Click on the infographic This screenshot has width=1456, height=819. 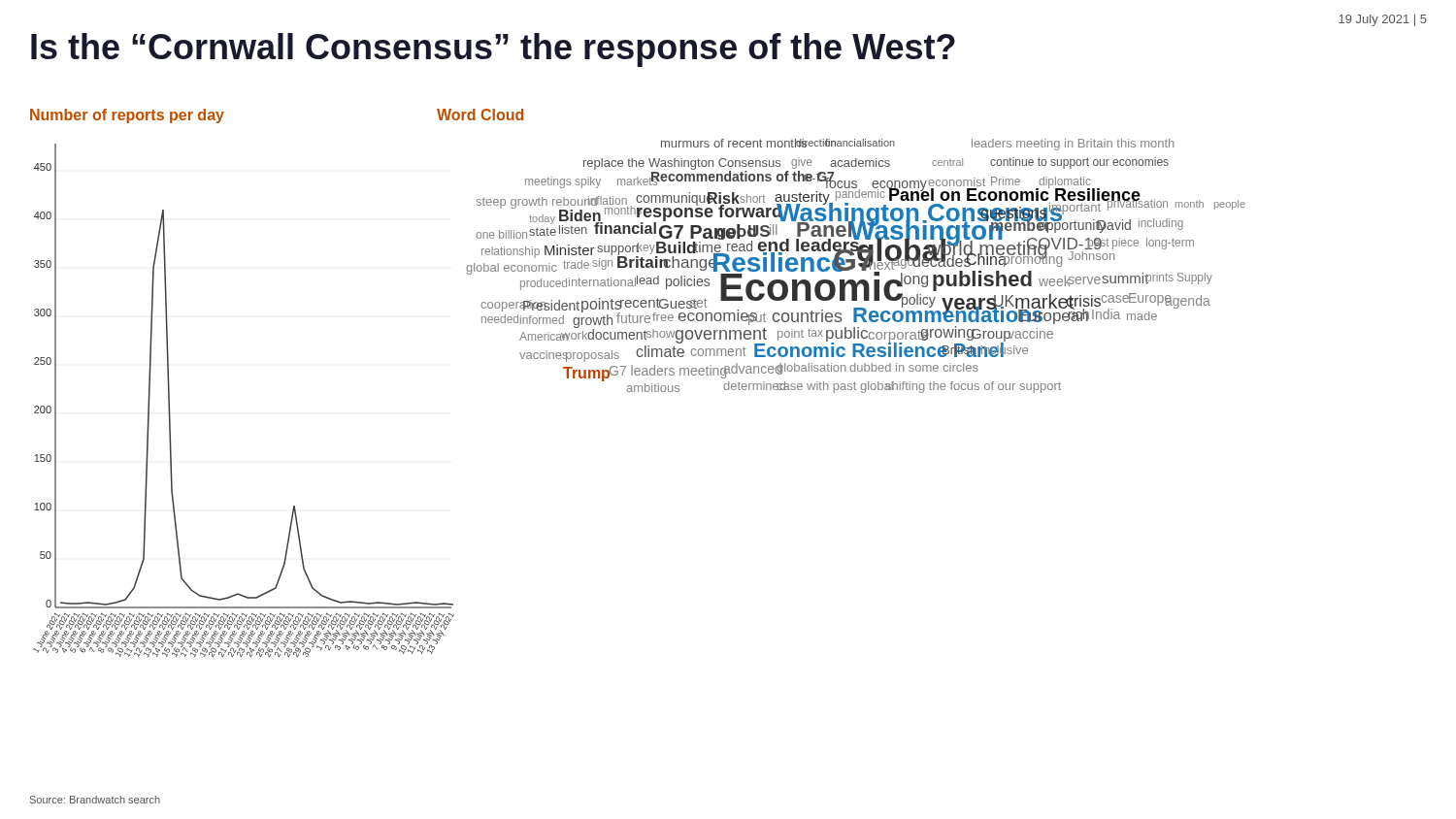(951, 425)
